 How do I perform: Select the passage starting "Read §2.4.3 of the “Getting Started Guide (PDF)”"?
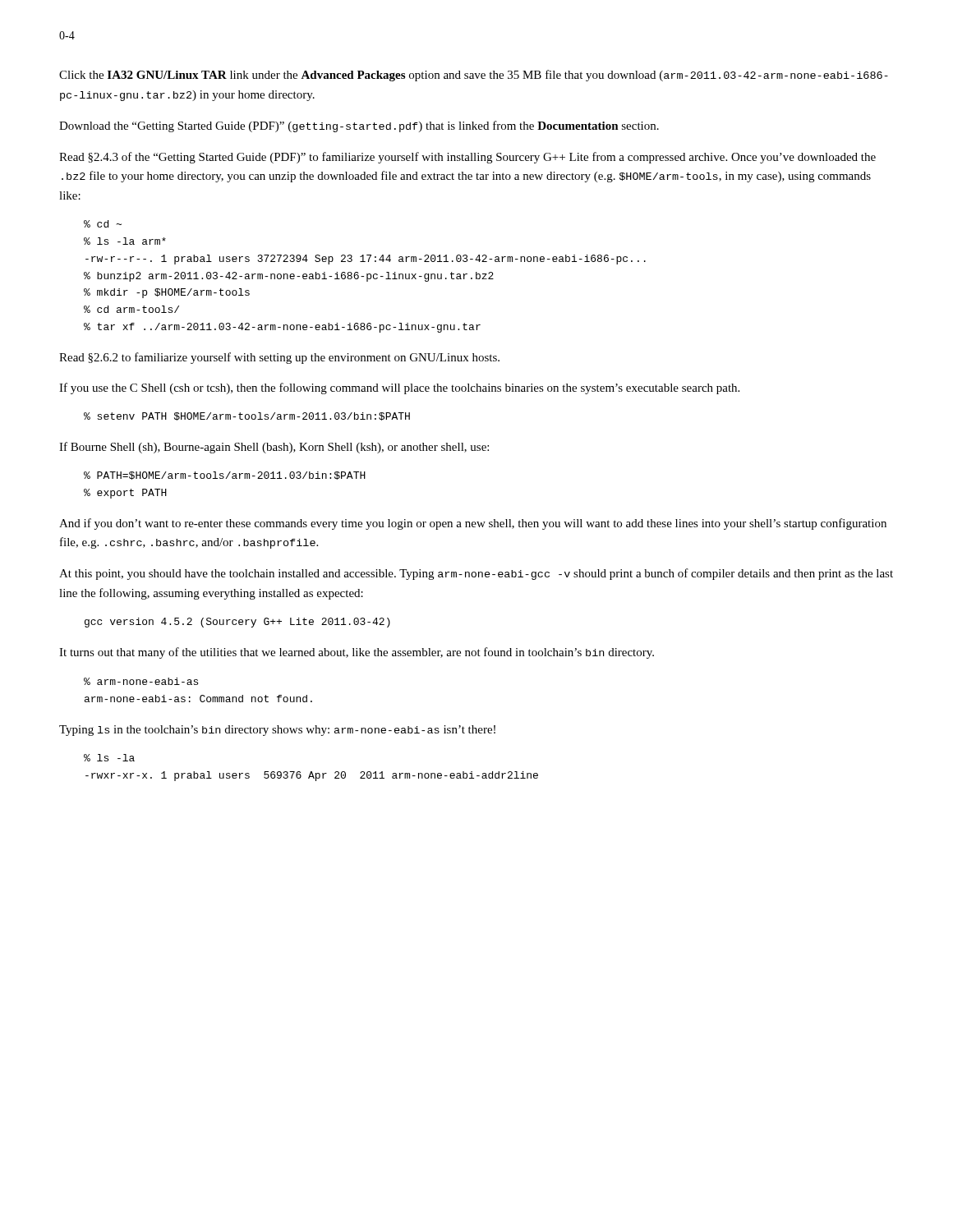(468, 176)
